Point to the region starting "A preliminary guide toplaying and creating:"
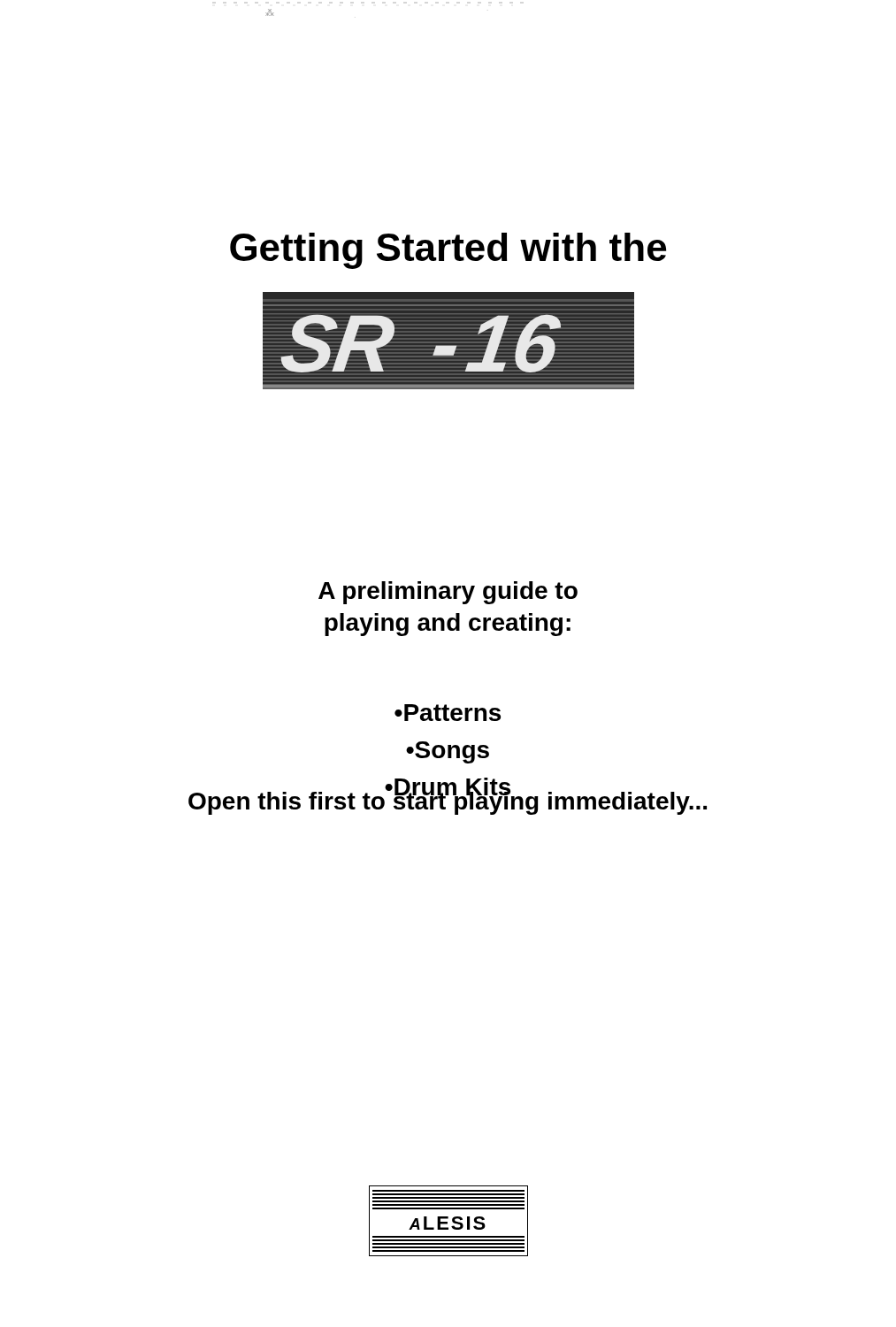 tap(448, 607)
